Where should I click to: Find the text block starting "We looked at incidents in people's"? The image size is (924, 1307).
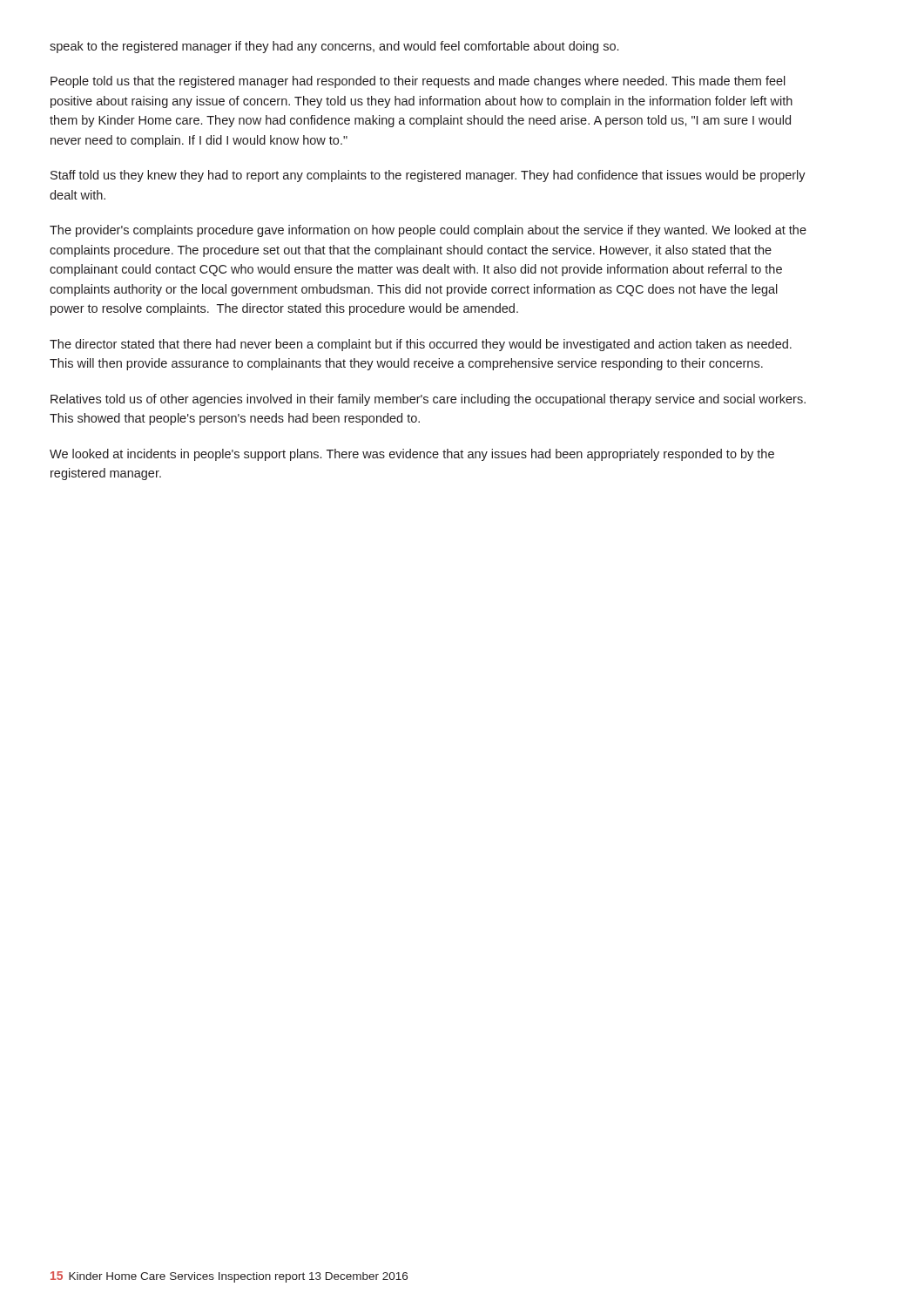(412, 463)
